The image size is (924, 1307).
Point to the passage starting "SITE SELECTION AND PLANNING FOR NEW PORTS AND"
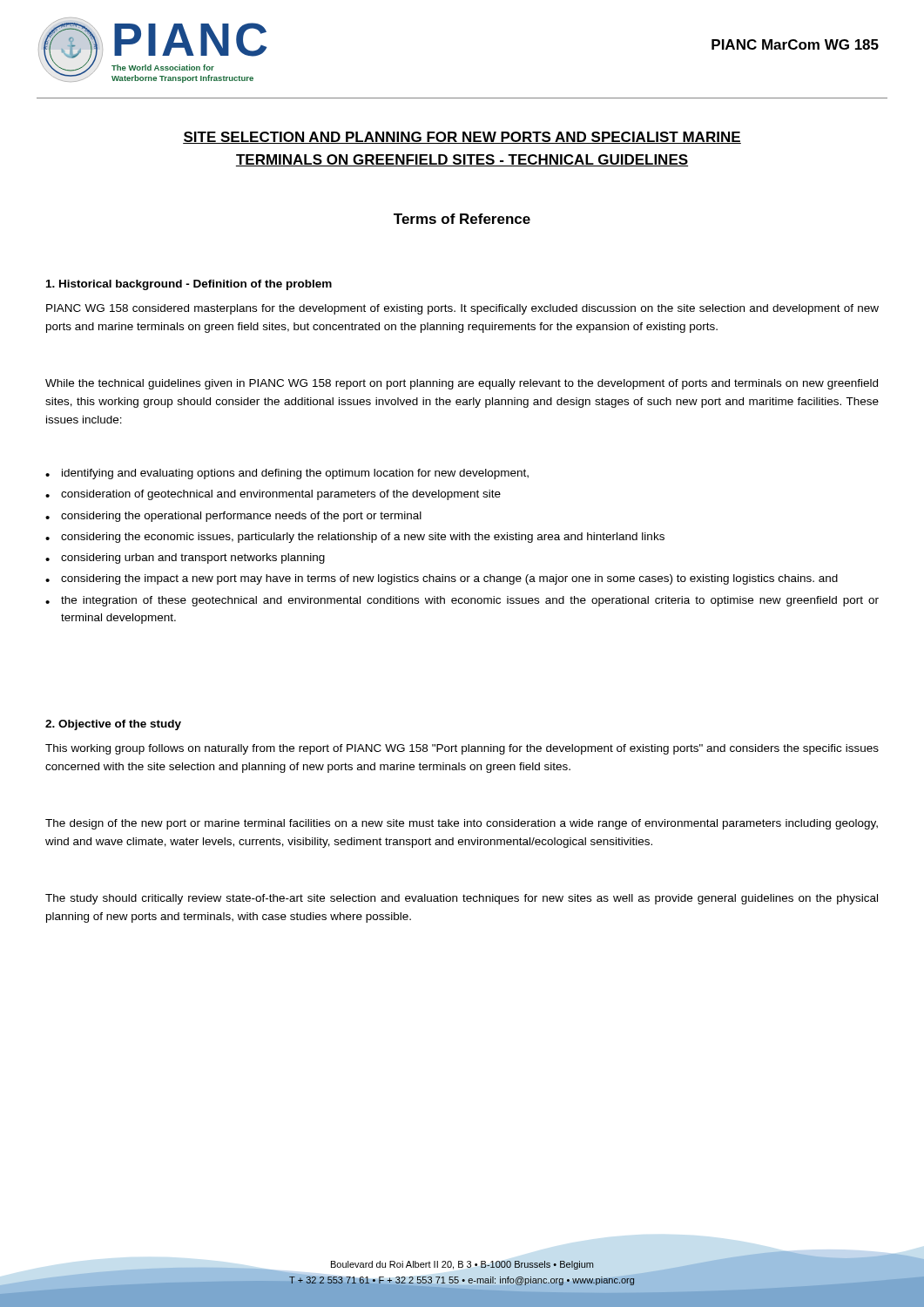[x=462, y=149]
